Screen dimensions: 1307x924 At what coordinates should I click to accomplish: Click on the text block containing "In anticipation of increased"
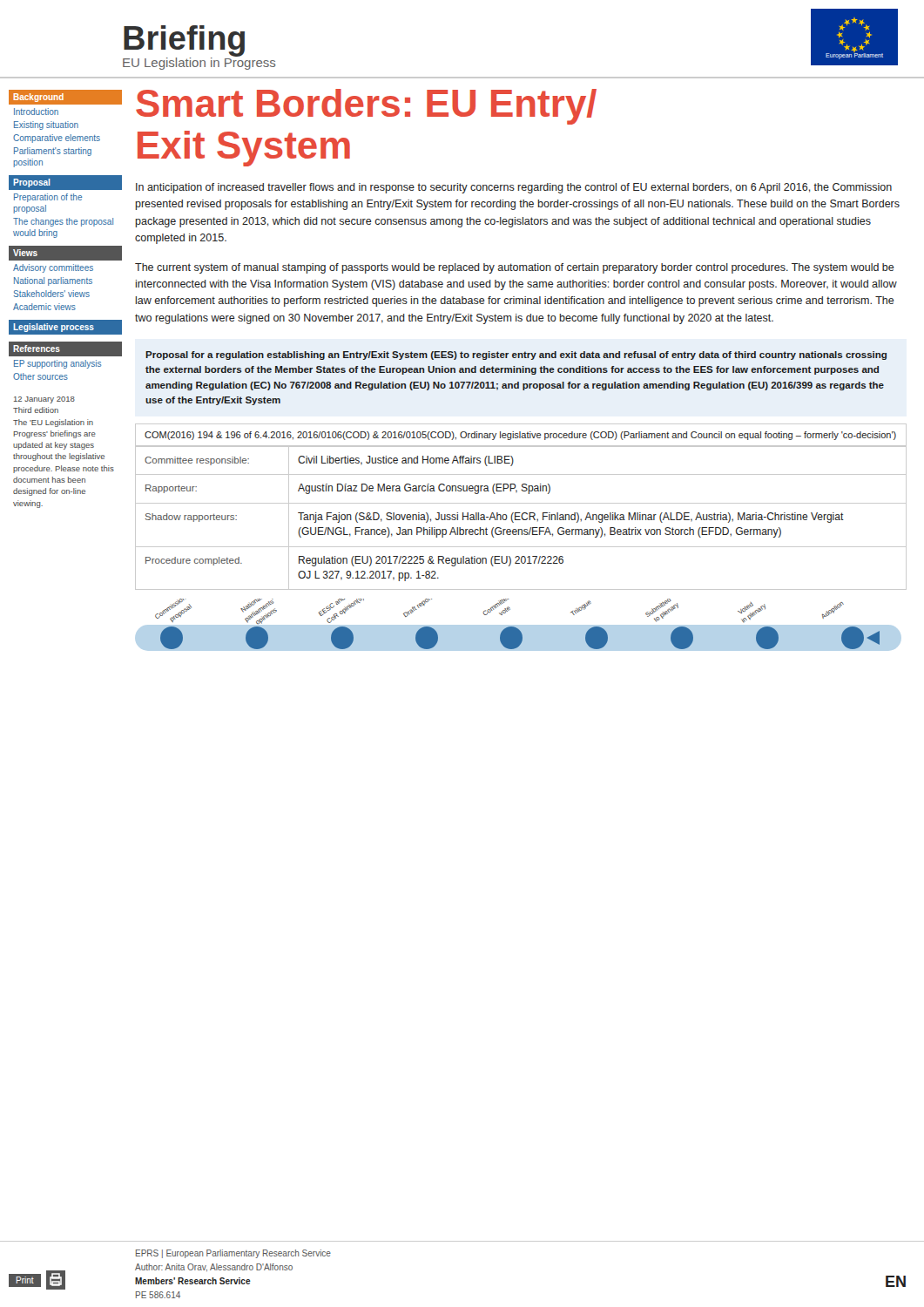(517, 213)
